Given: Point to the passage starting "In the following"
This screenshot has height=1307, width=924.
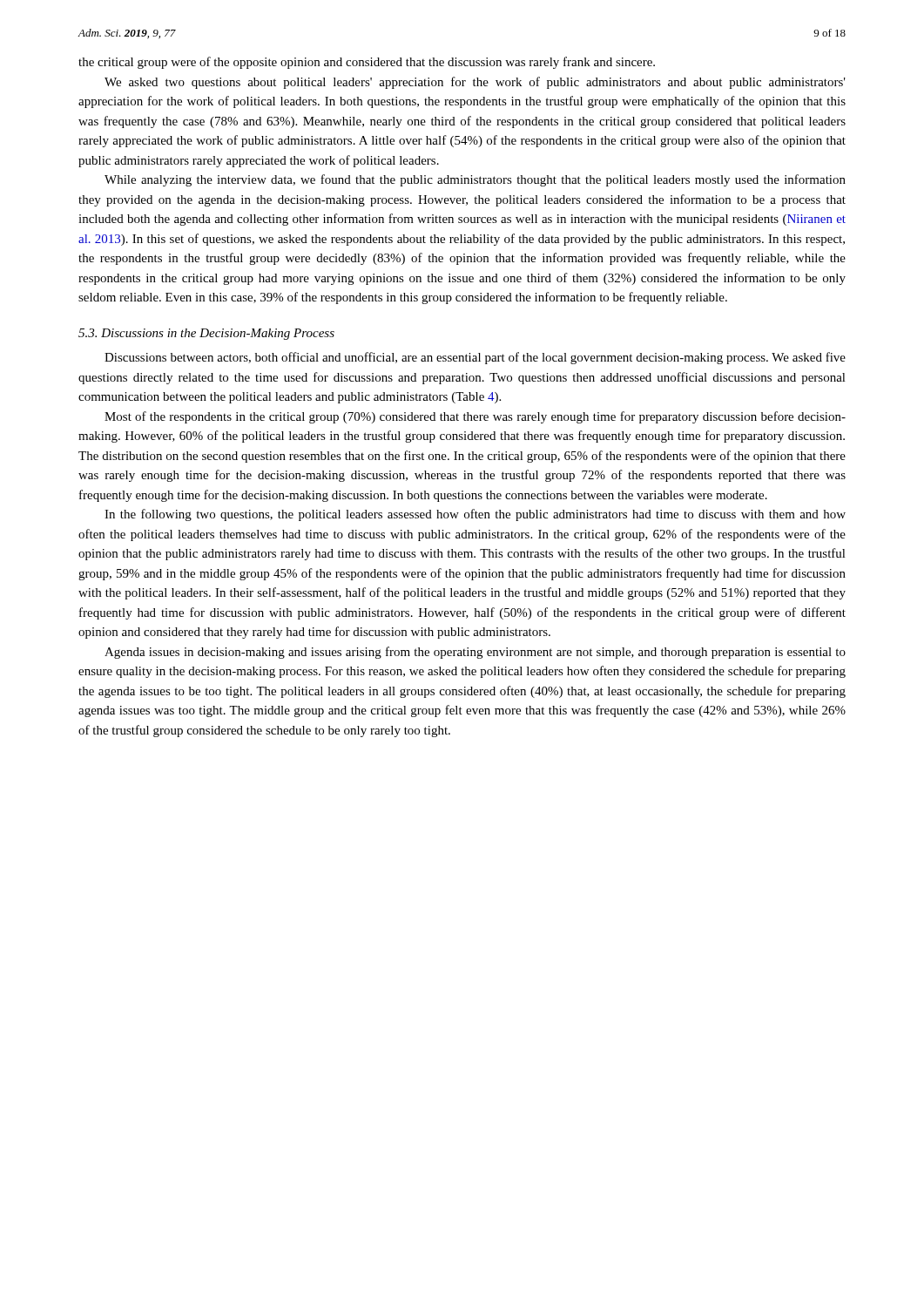Looking at the screenshot, I should tap(462, 573).
